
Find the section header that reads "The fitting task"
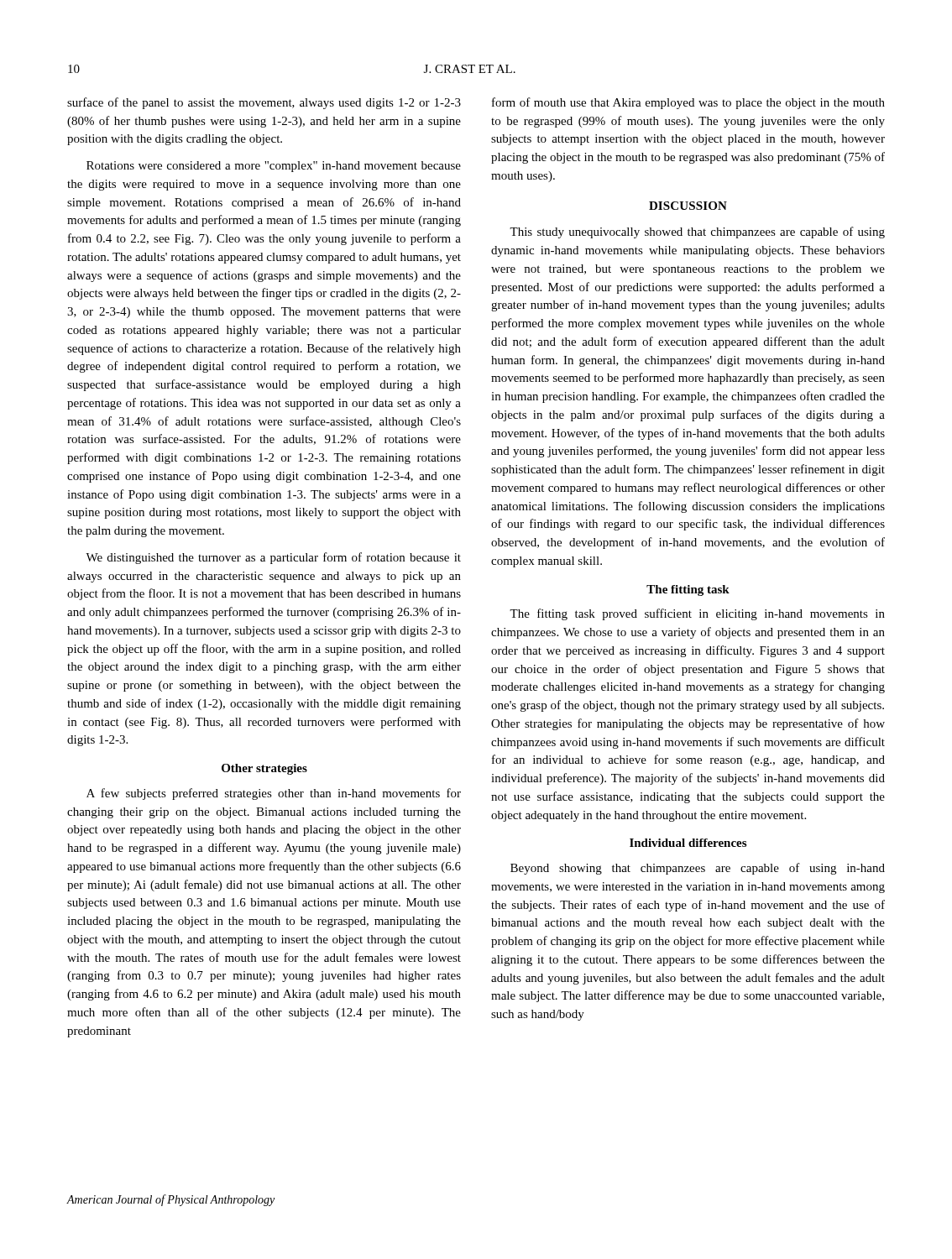click(x=688, y=589)
